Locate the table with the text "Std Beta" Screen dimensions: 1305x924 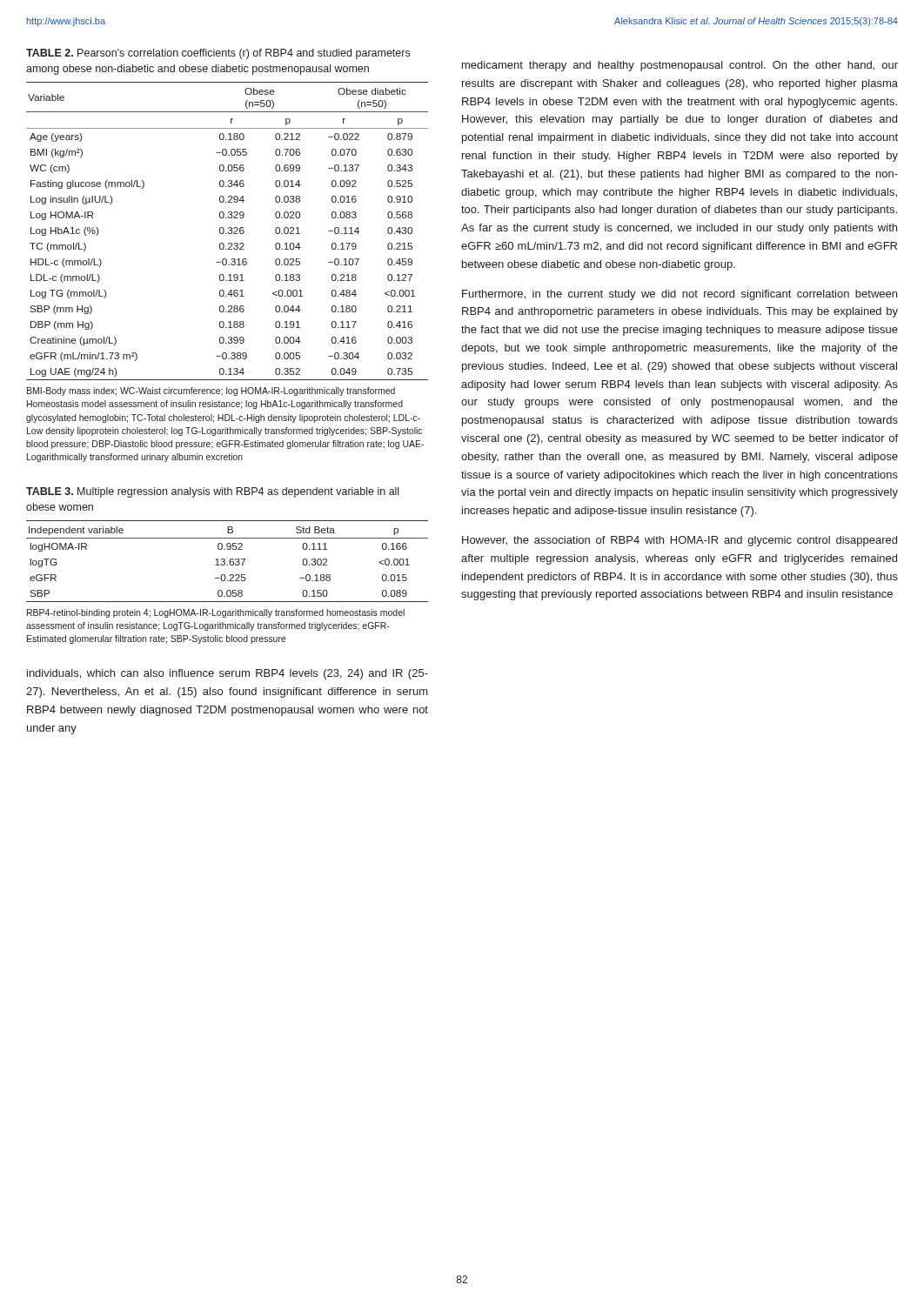pyautogui.click(x=227, y=561)
